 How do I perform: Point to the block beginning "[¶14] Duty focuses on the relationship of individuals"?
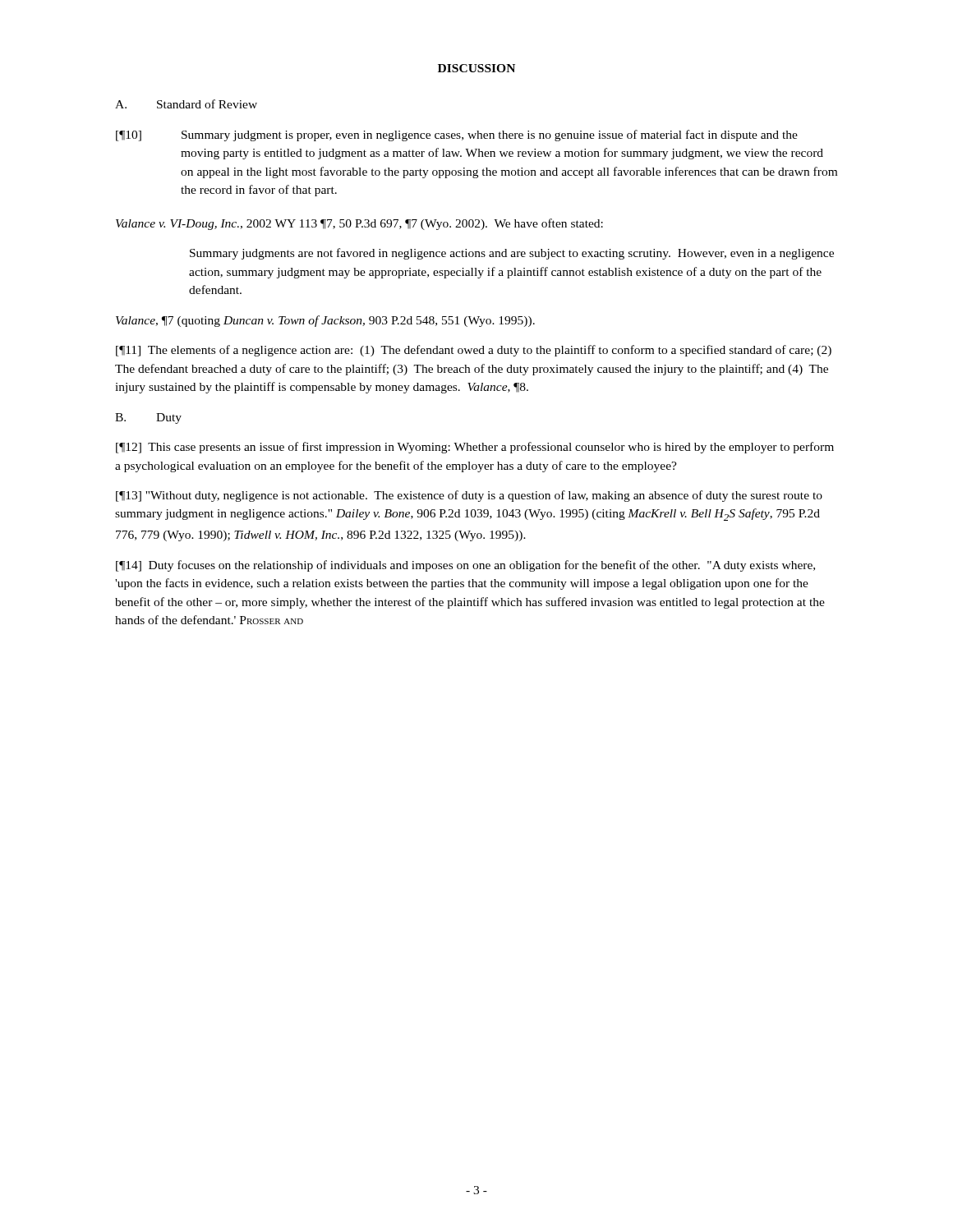470,592
